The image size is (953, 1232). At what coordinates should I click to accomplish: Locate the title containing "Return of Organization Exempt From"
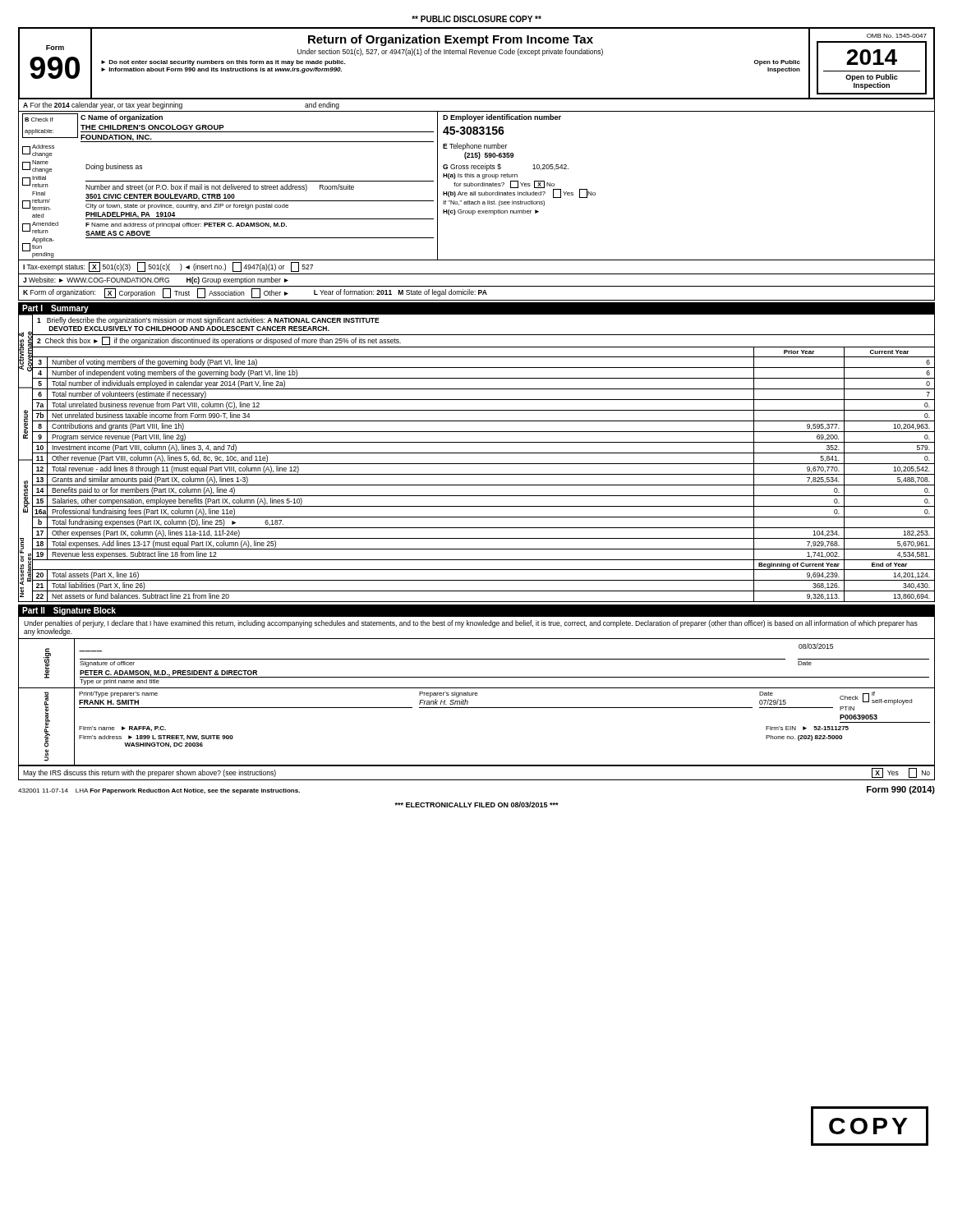pos(450,39)
